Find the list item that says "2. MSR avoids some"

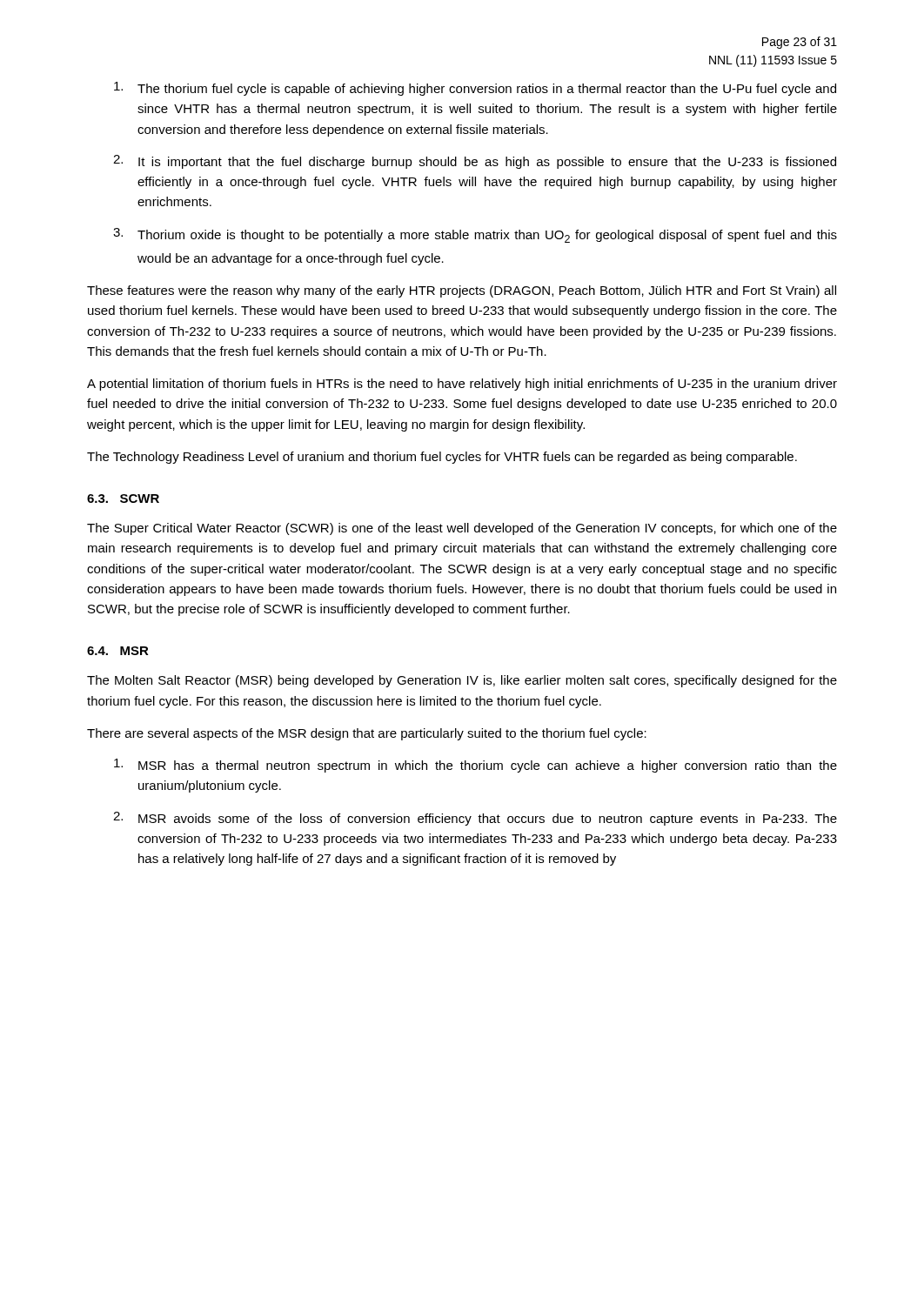475,838
